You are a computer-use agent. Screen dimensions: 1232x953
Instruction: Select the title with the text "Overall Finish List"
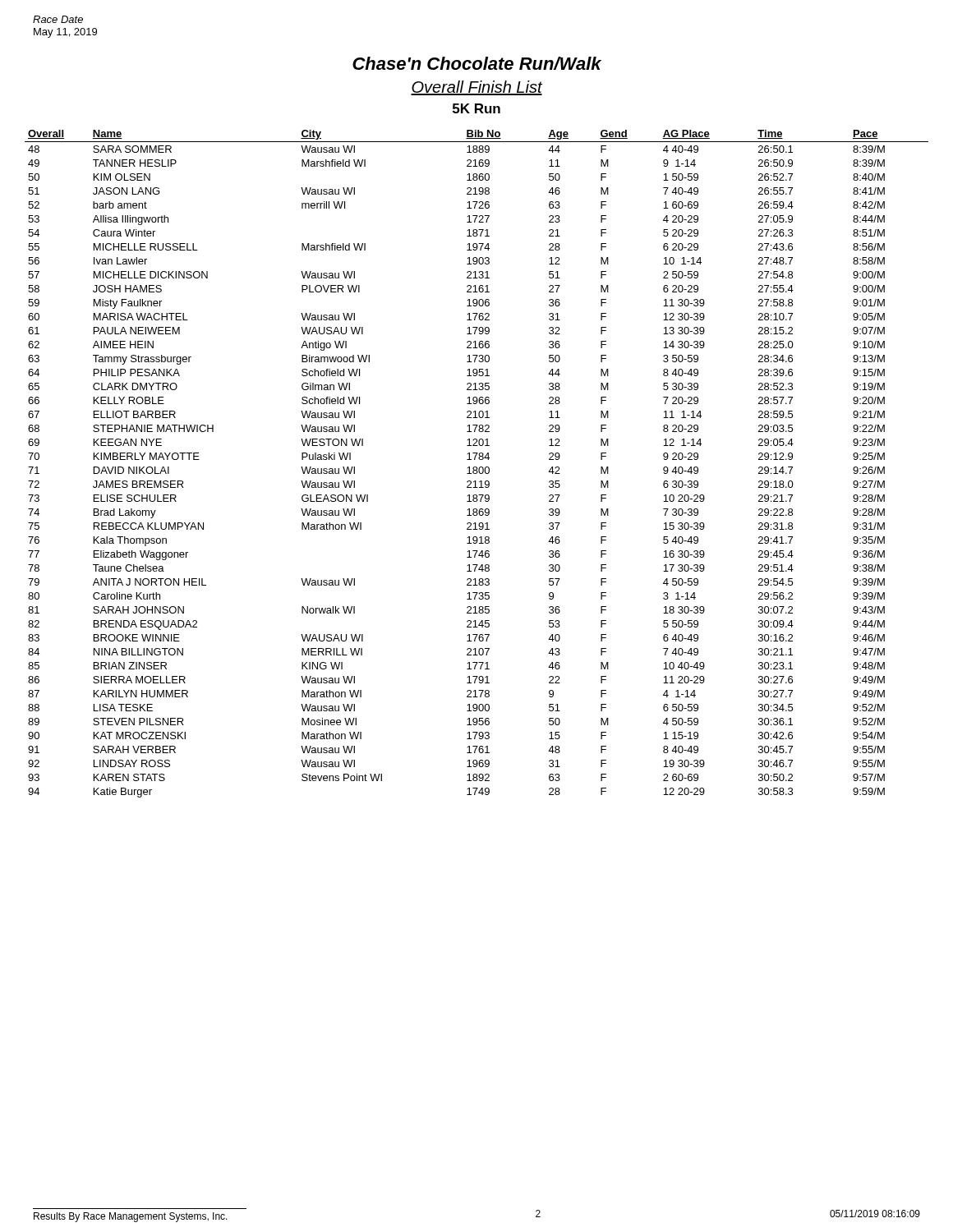476,87
